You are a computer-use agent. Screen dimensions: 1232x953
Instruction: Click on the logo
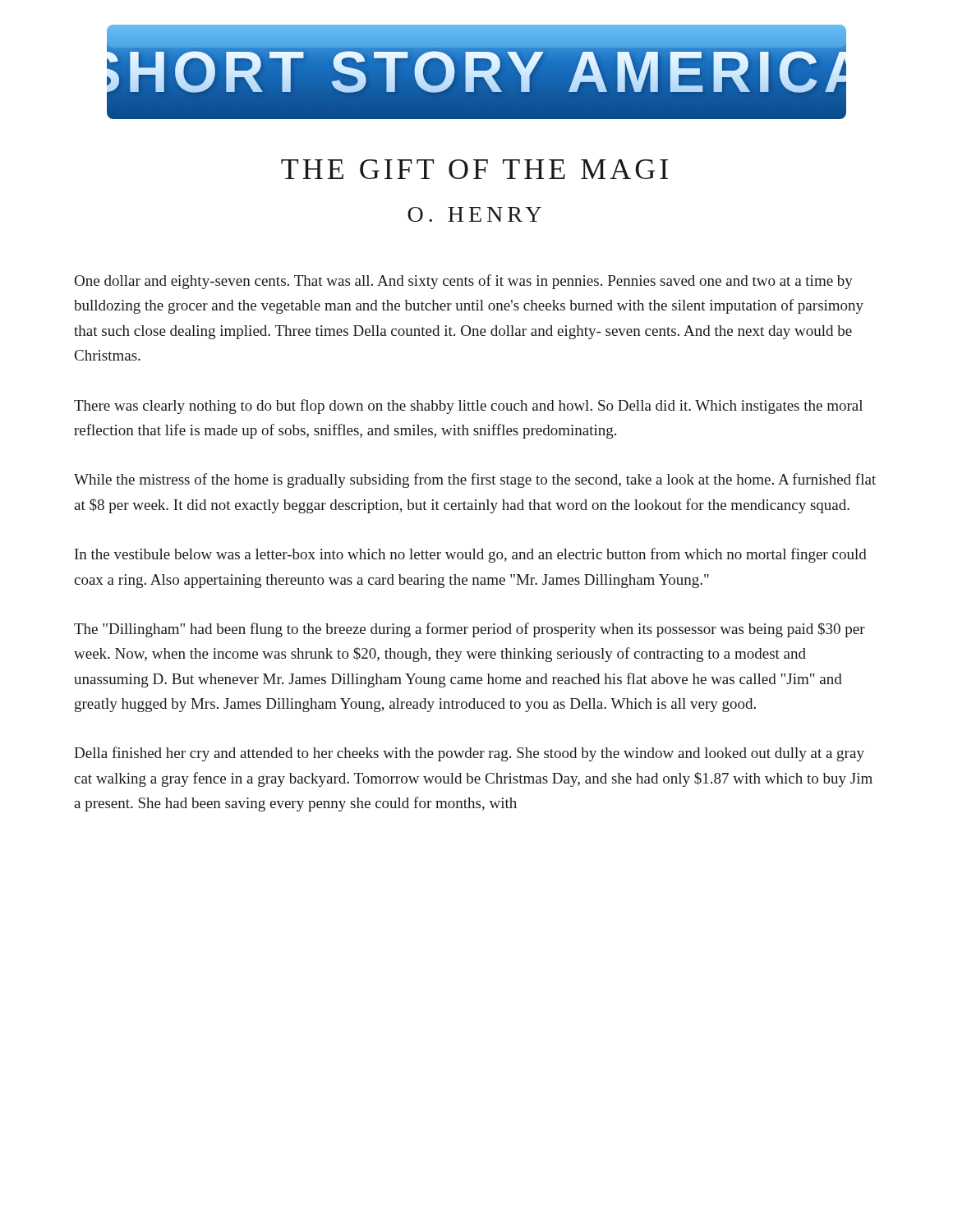click(476, 60)
